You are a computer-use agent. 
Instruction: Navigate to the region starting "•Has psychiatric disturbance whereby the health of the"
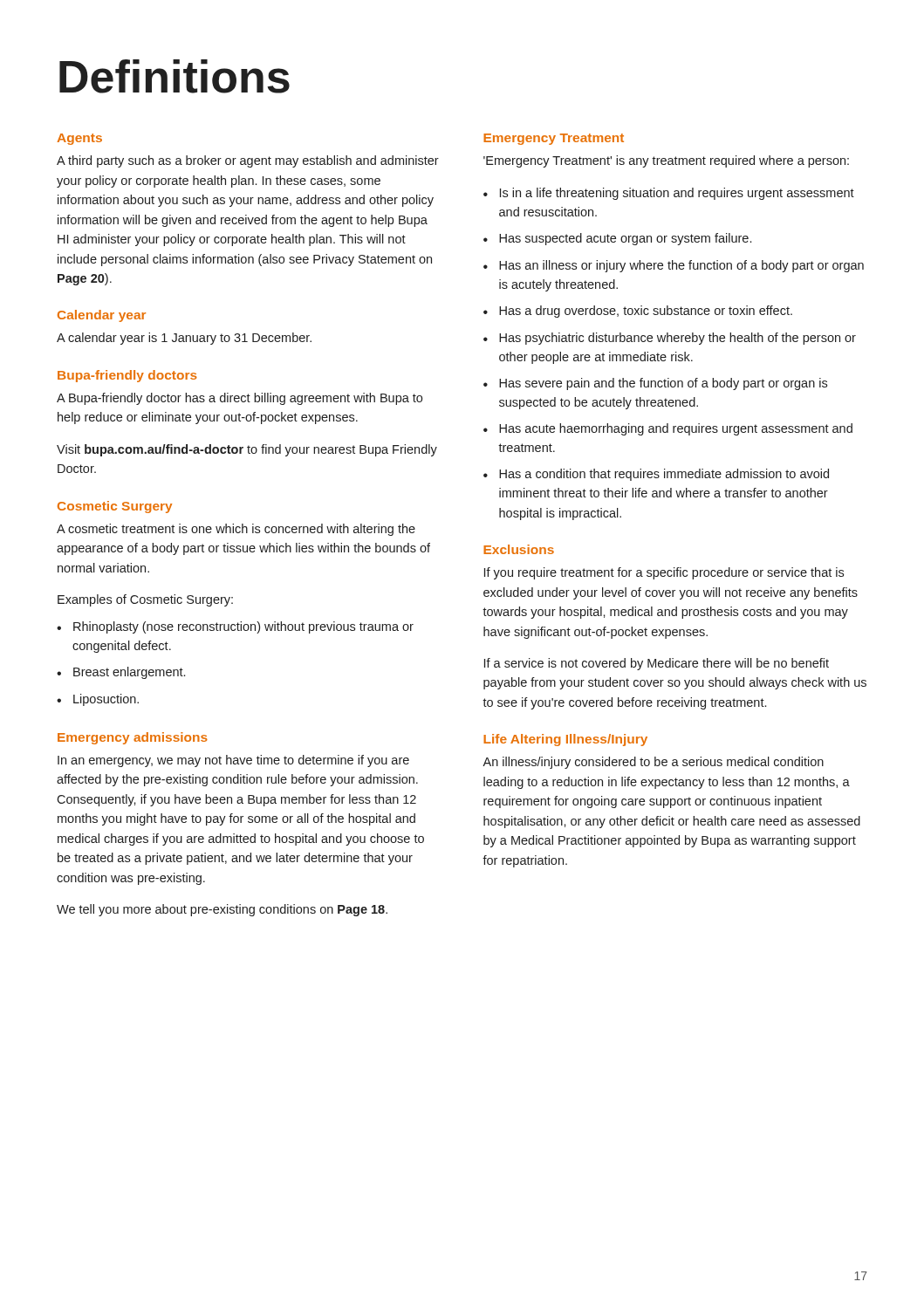coord(675,348)
